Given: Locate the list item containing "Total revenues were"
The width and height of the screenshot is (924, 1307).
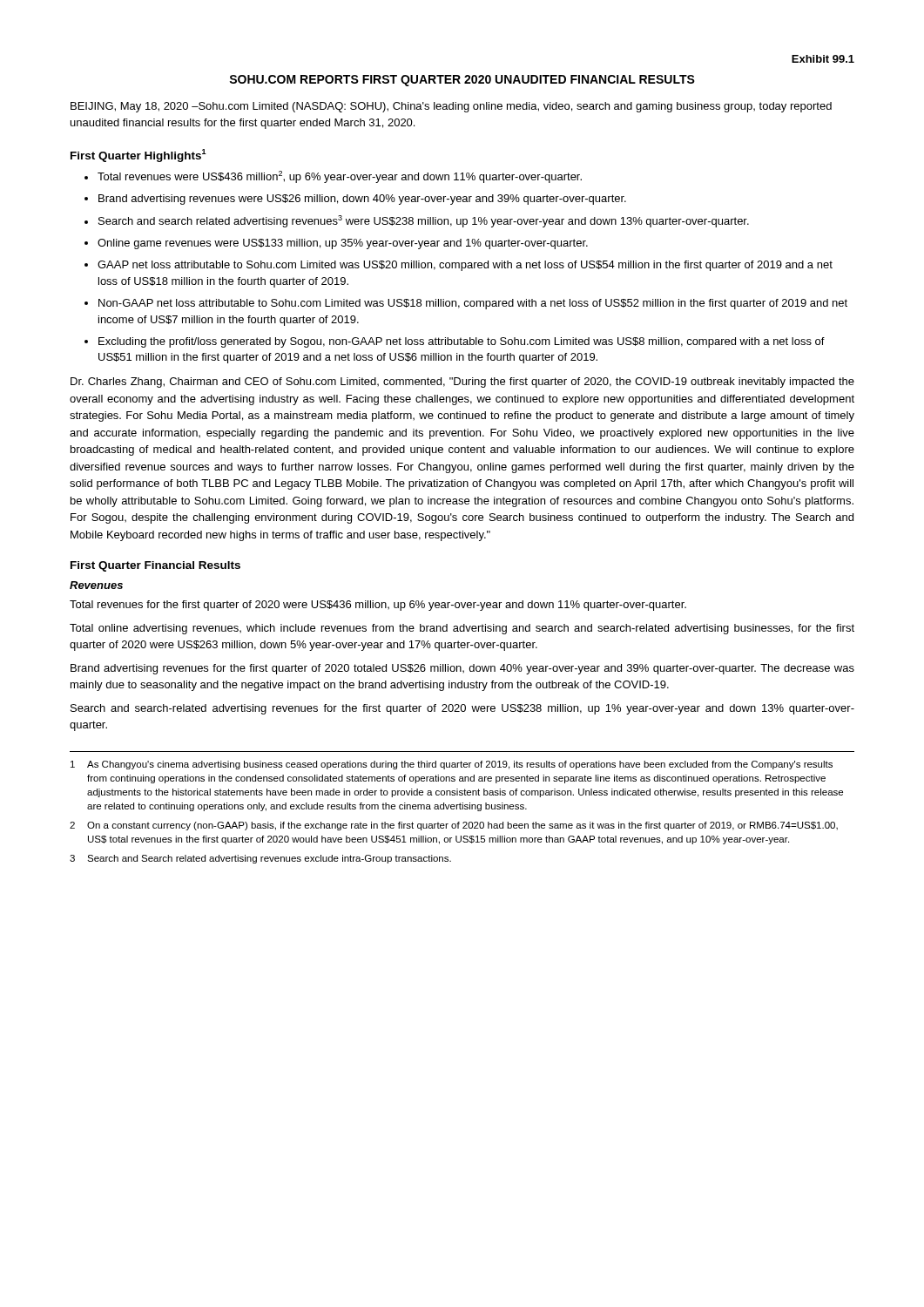Looking at the screenshot, I should tap(340, 176).
